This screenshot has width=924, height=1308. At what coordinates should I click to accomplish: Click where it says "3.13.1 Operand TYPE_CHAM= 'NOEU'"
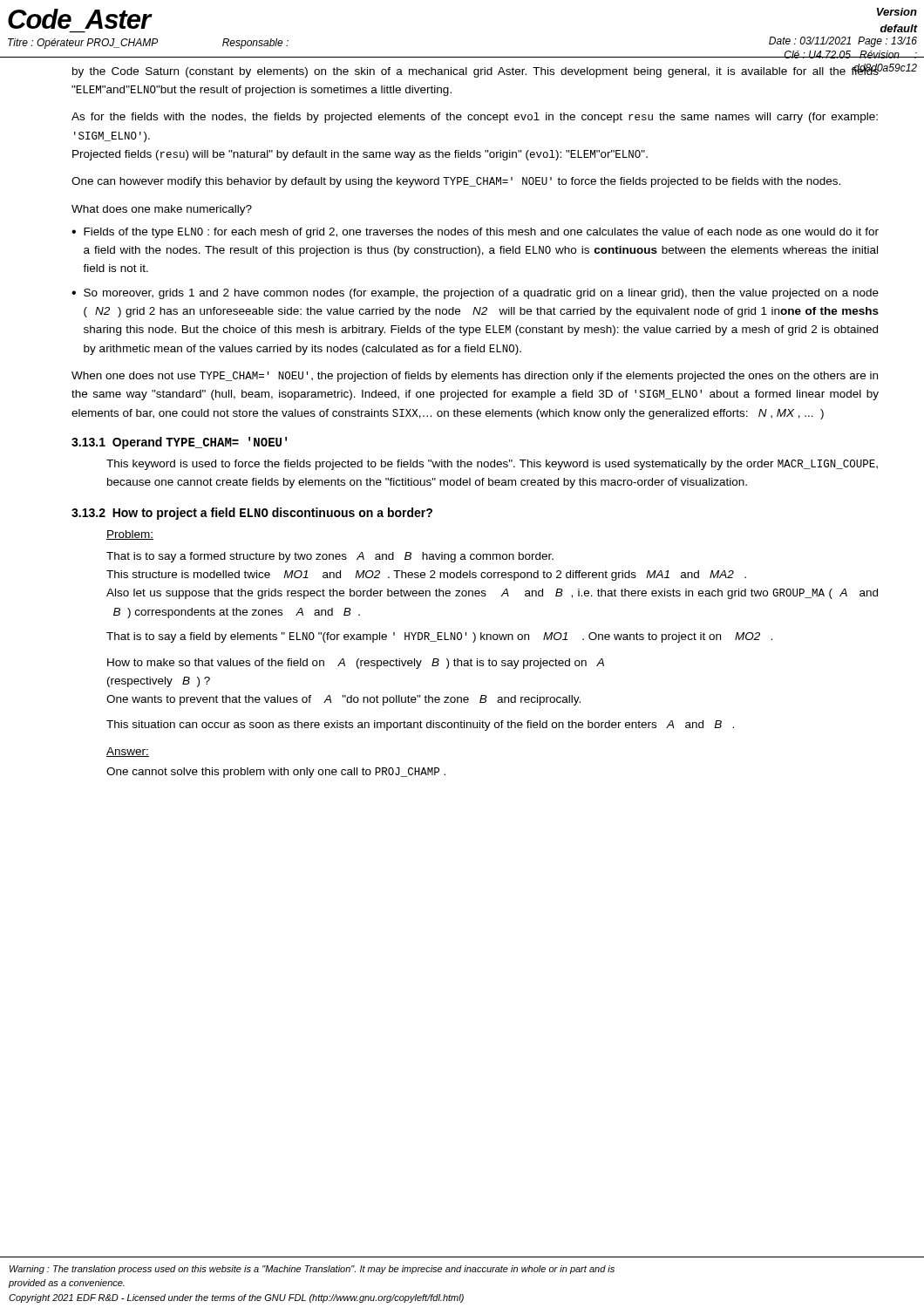click(x=181, y=443)
